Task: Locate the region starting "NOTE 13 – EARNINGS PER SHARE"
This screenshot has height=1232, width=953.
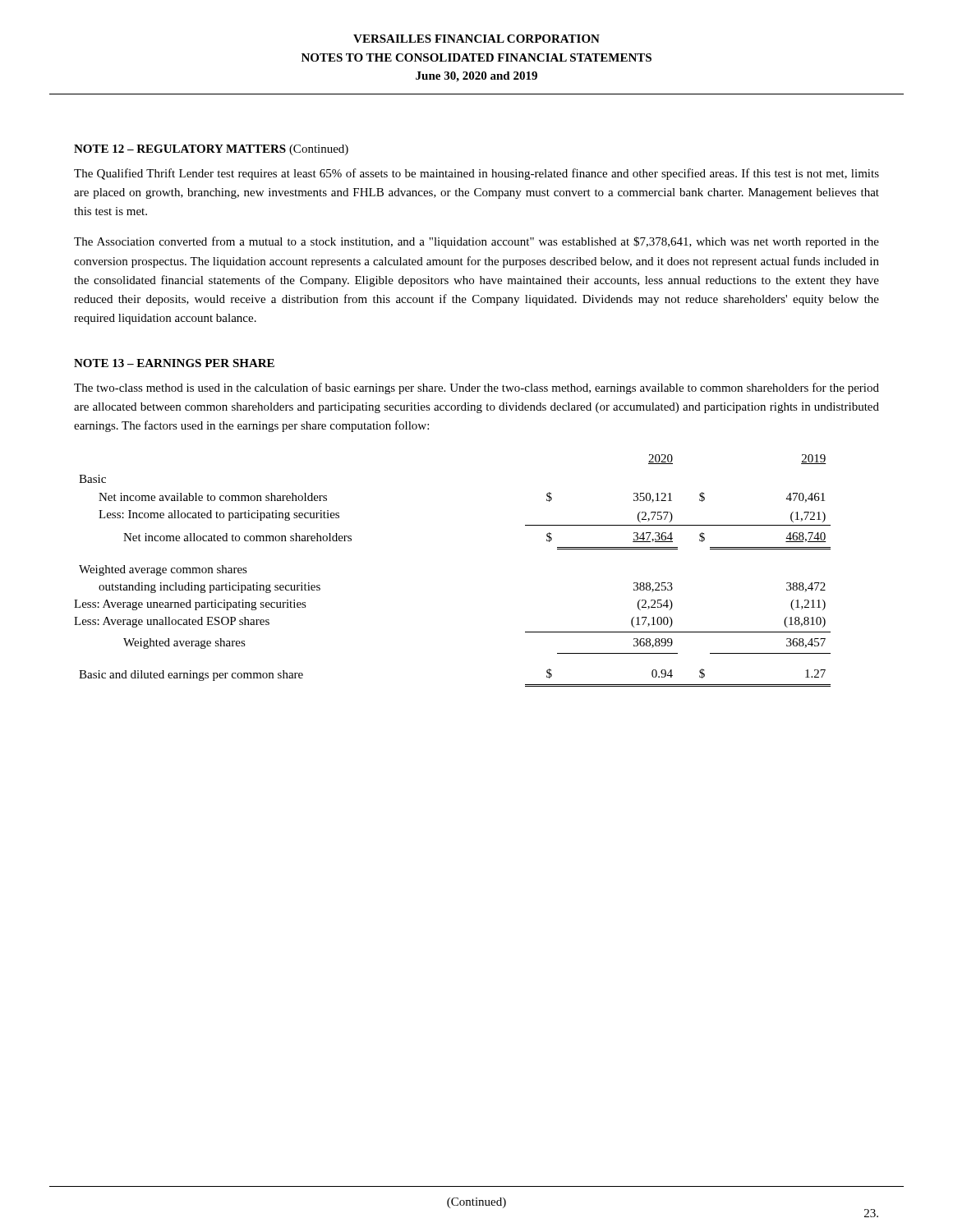Action: tap(174, 363)
